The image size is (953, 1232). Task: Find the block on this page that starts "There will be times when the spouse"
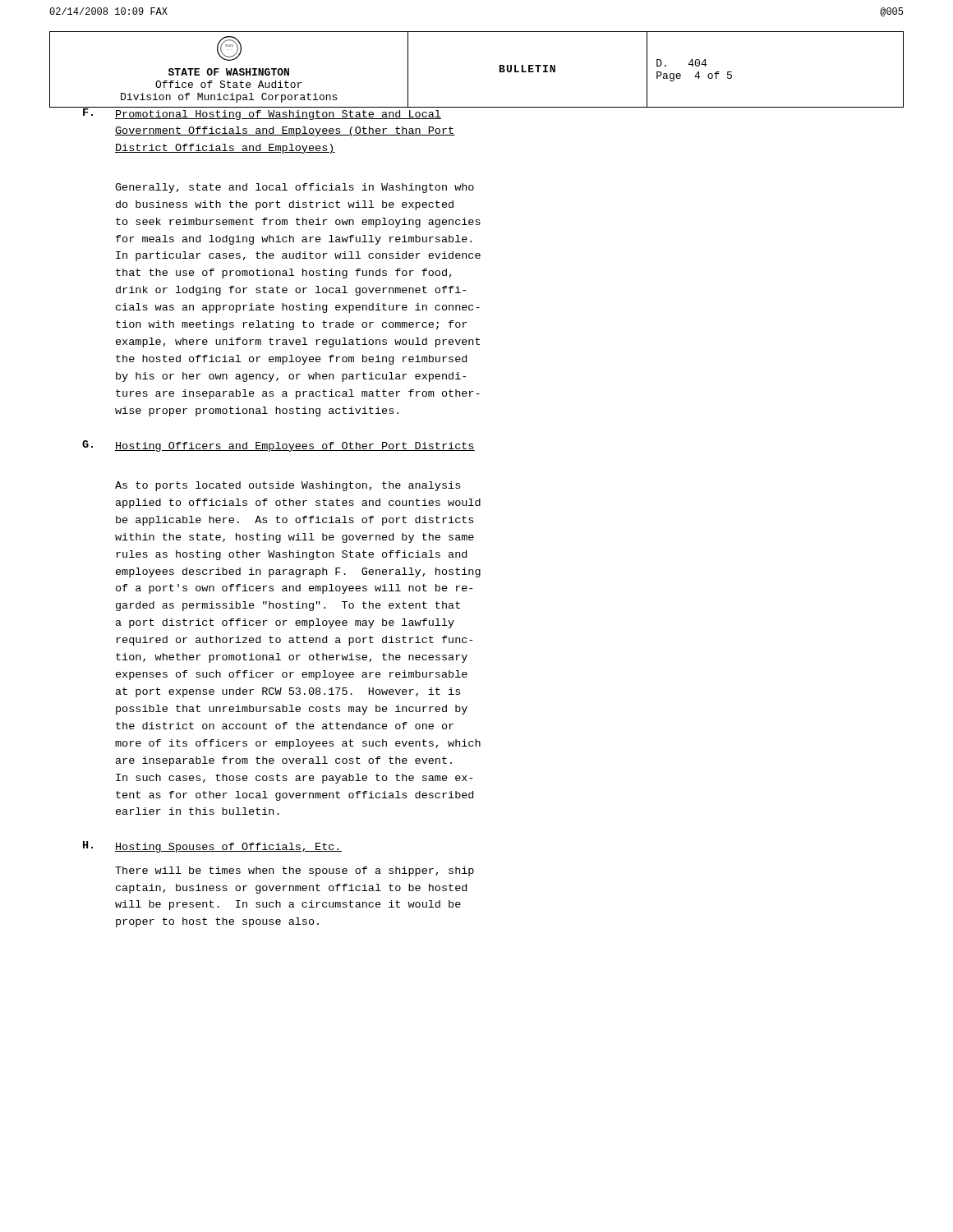295,896
